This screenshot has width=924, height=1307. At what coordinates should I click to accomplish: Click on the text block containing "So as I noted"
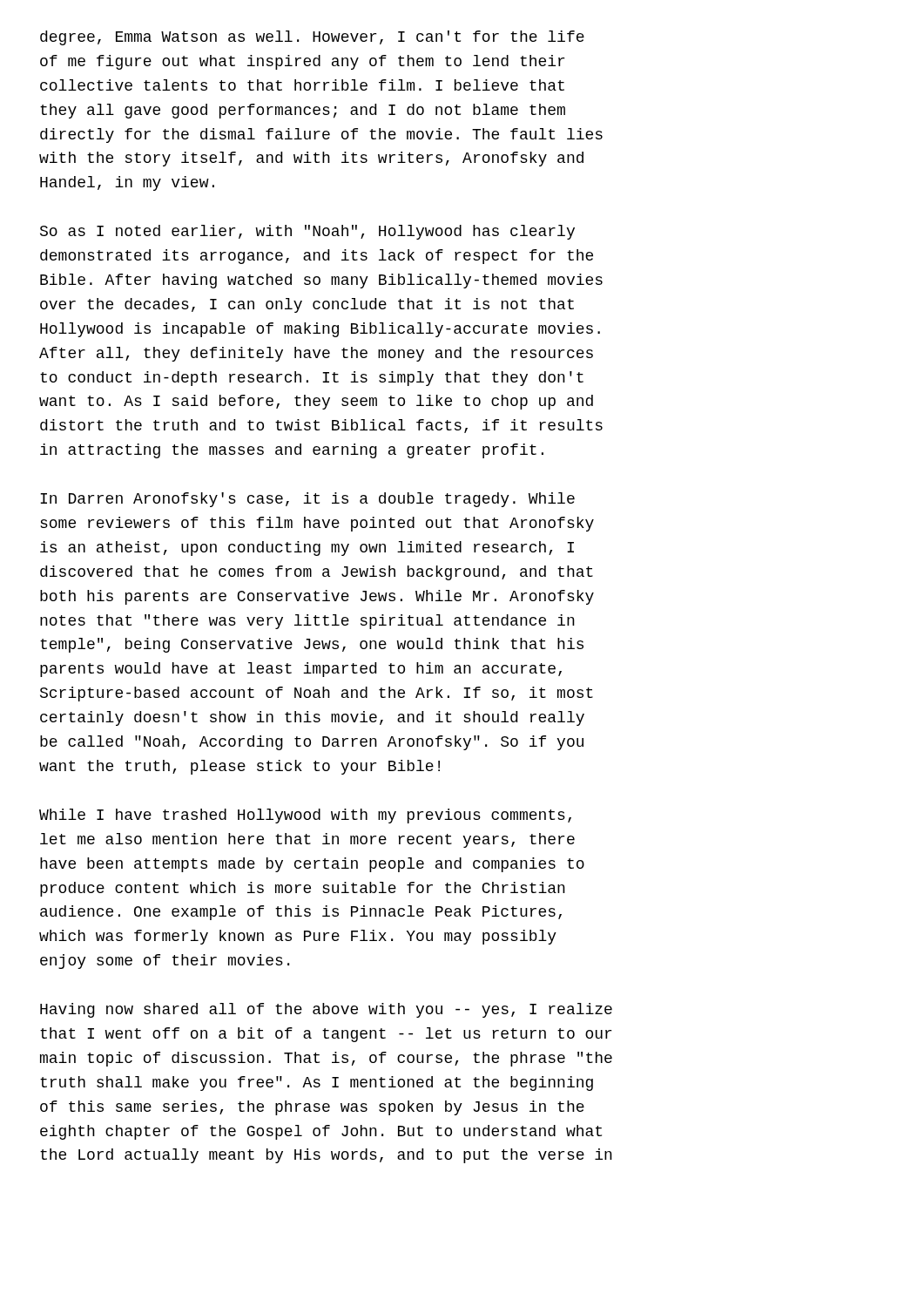pos(321,341)
